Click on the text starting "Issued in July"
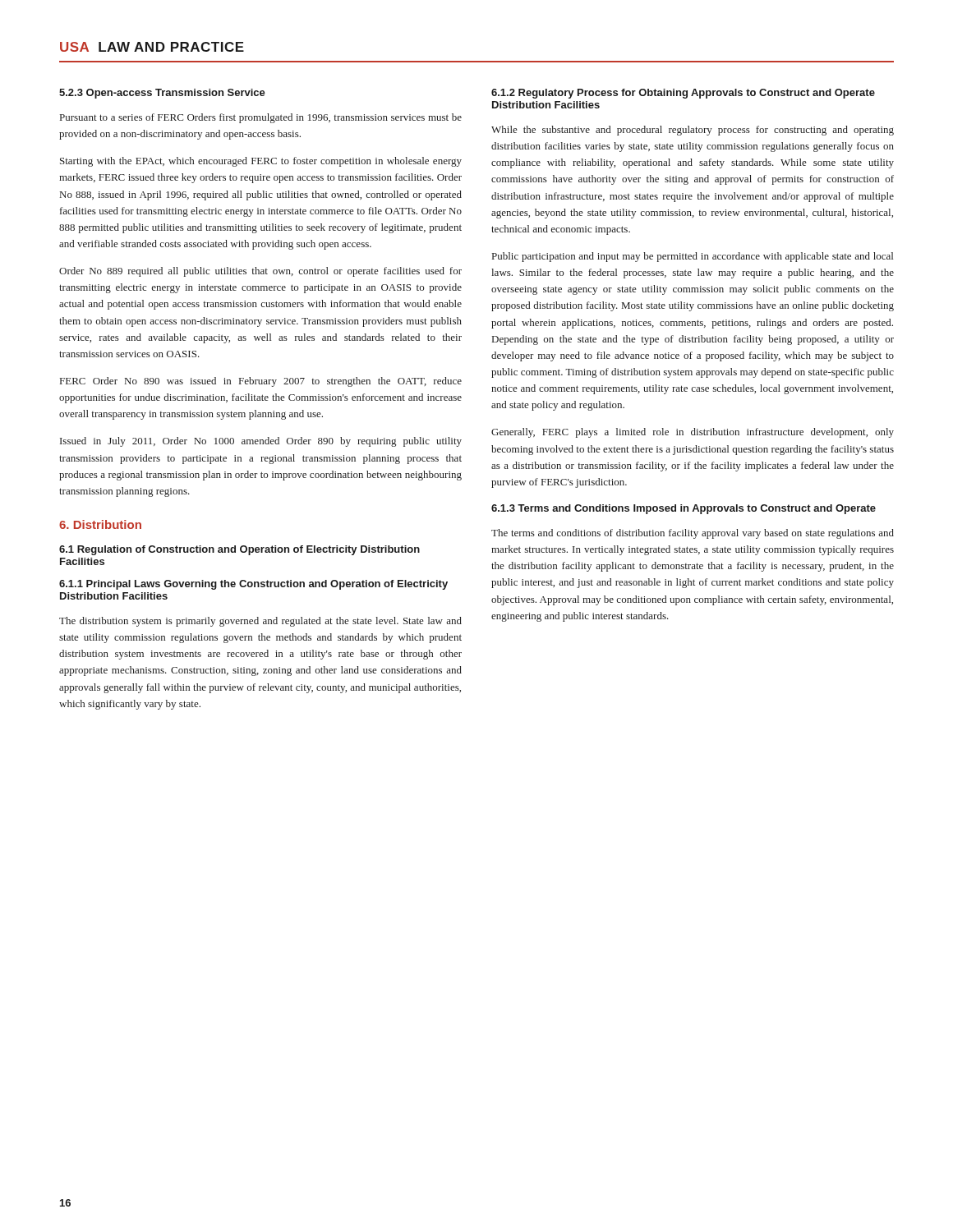The width and height of the screenshot is (953, 1232). tap(260, 466)
